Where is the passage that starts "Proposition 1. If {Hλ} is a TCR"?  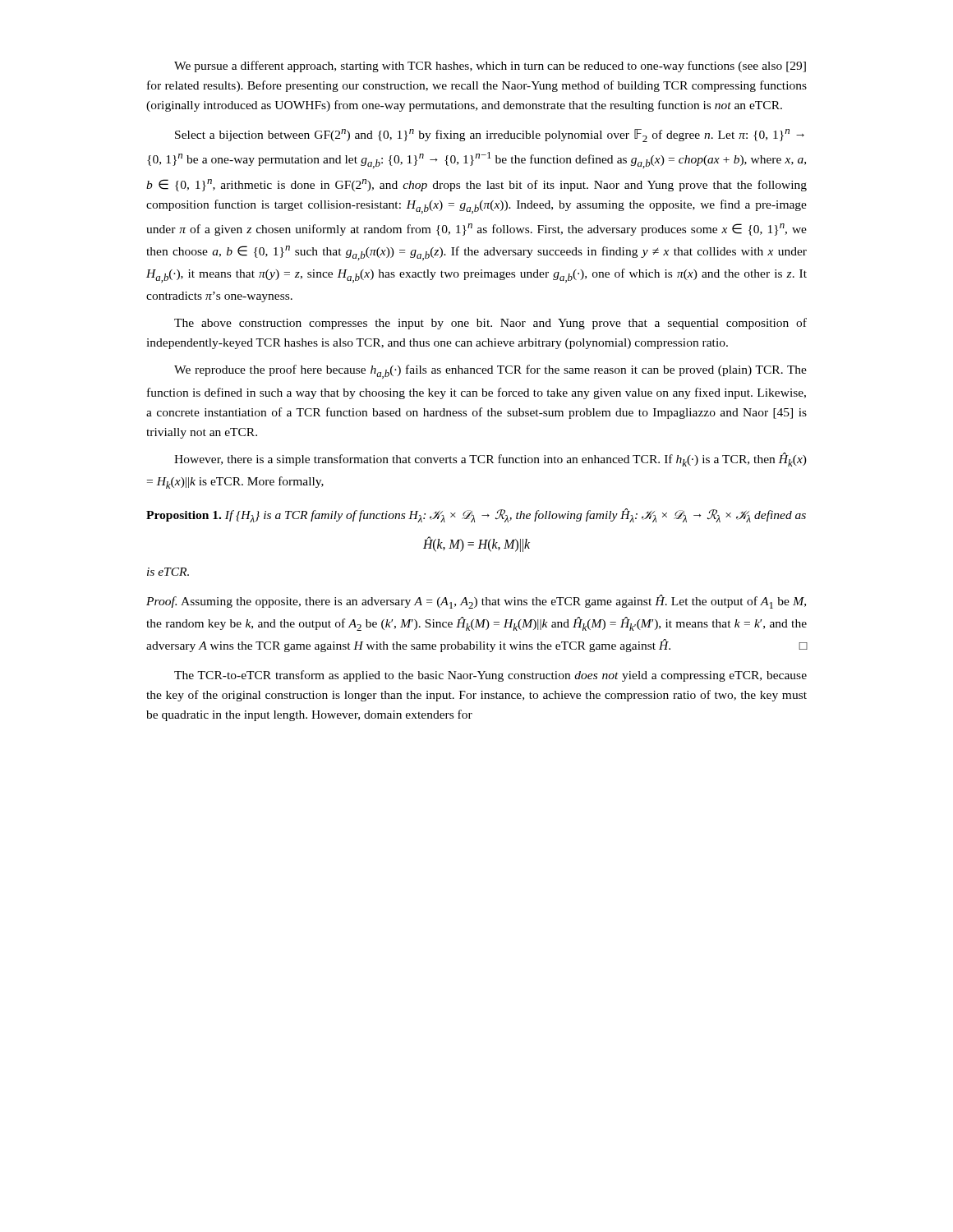tap(476, 516)
